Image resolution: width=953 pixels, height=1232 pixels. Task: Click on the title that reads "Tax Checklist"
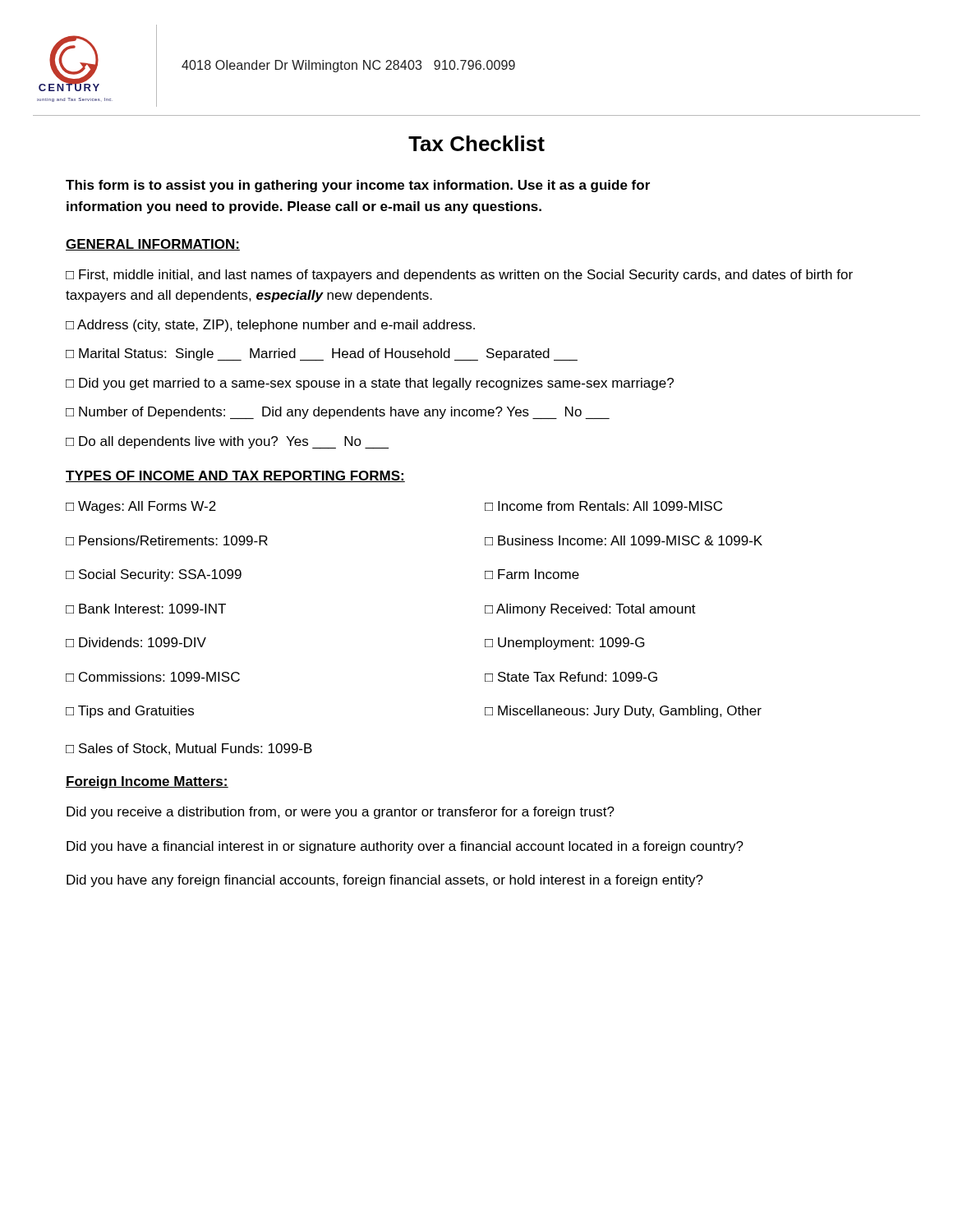[x=476, y=144]
